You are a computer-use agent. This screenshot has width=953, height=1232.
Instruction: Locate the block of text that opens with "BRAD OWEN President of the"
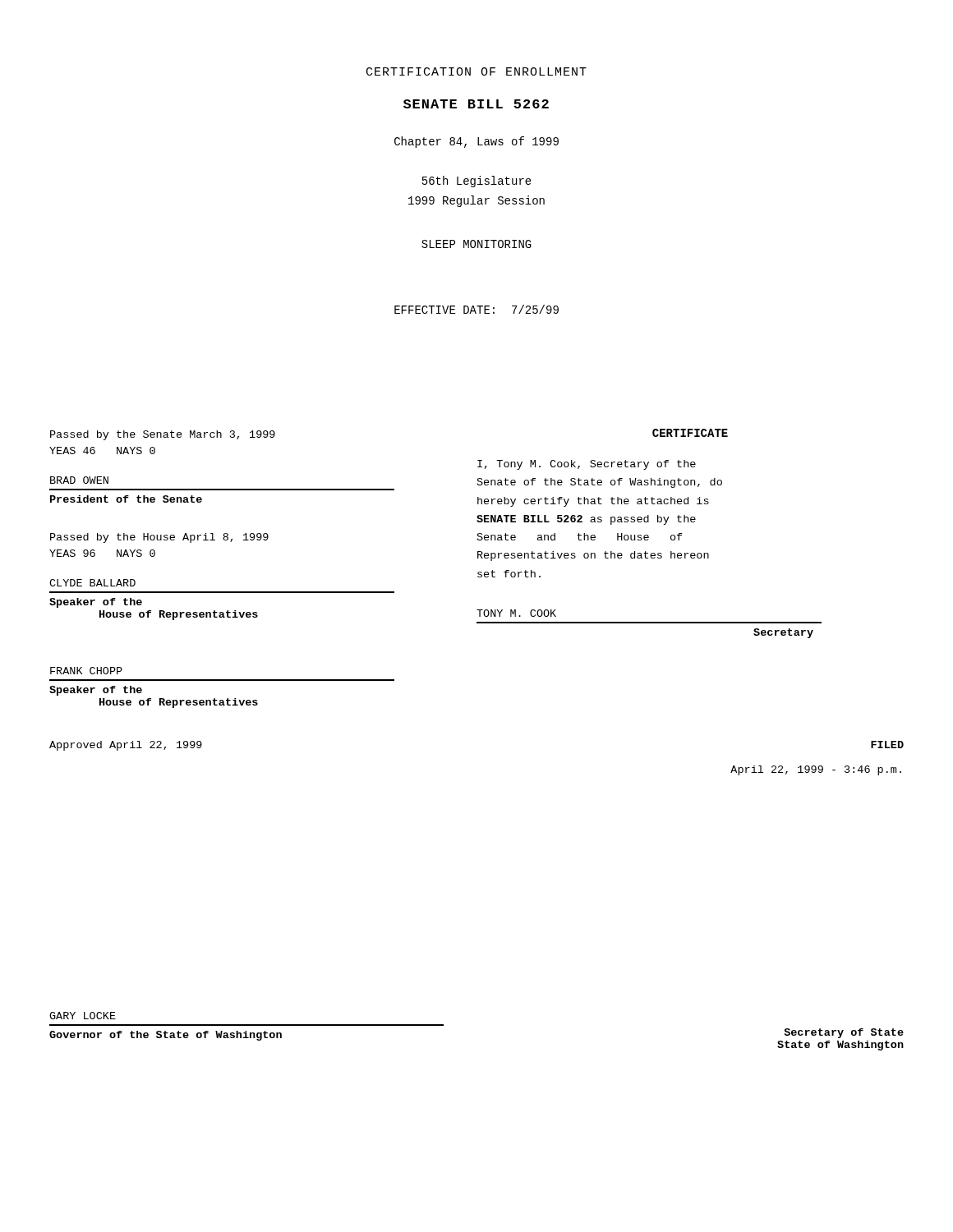click(x=222, y=490)
